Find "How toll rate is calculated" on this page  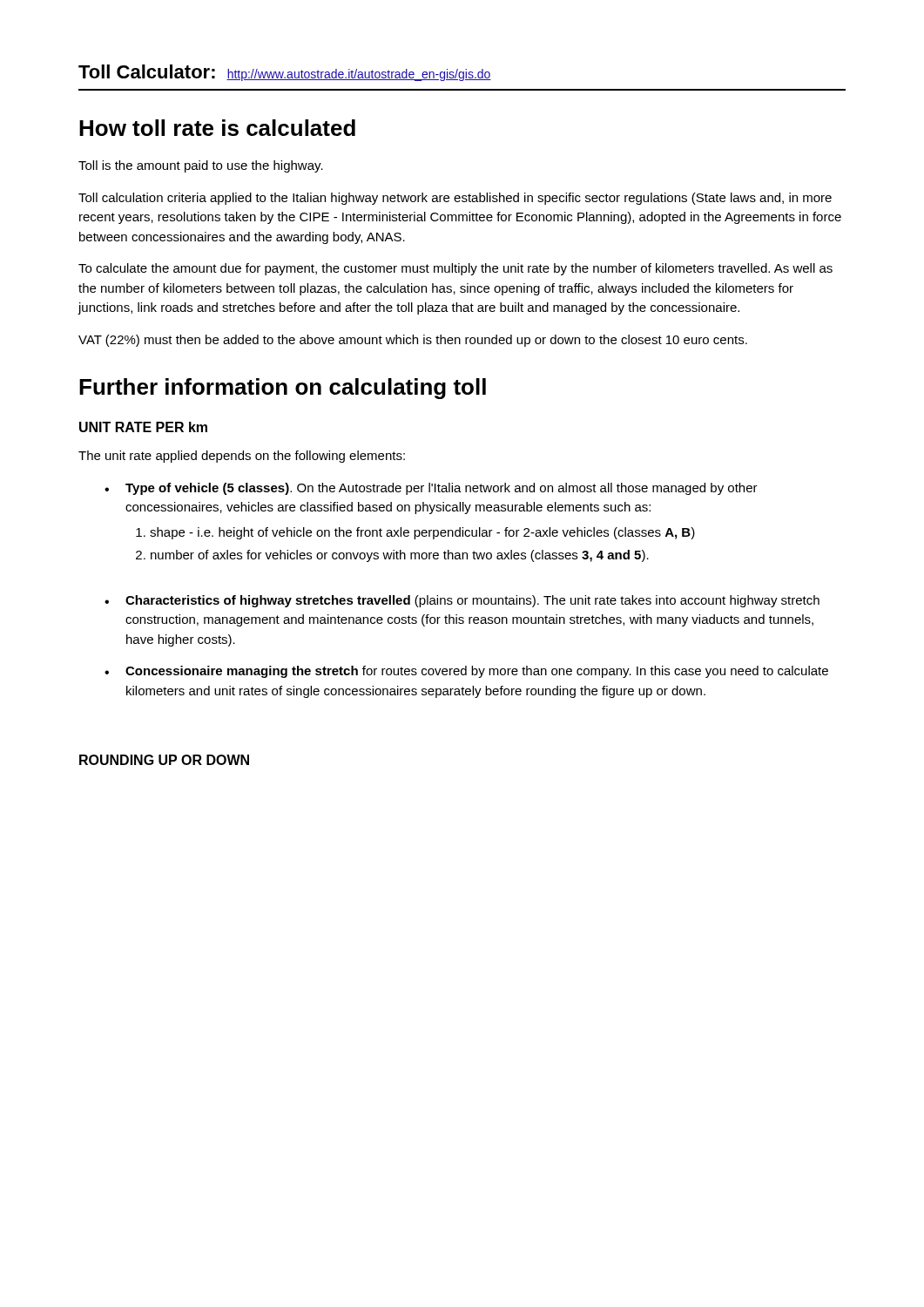tap(217, 128)
